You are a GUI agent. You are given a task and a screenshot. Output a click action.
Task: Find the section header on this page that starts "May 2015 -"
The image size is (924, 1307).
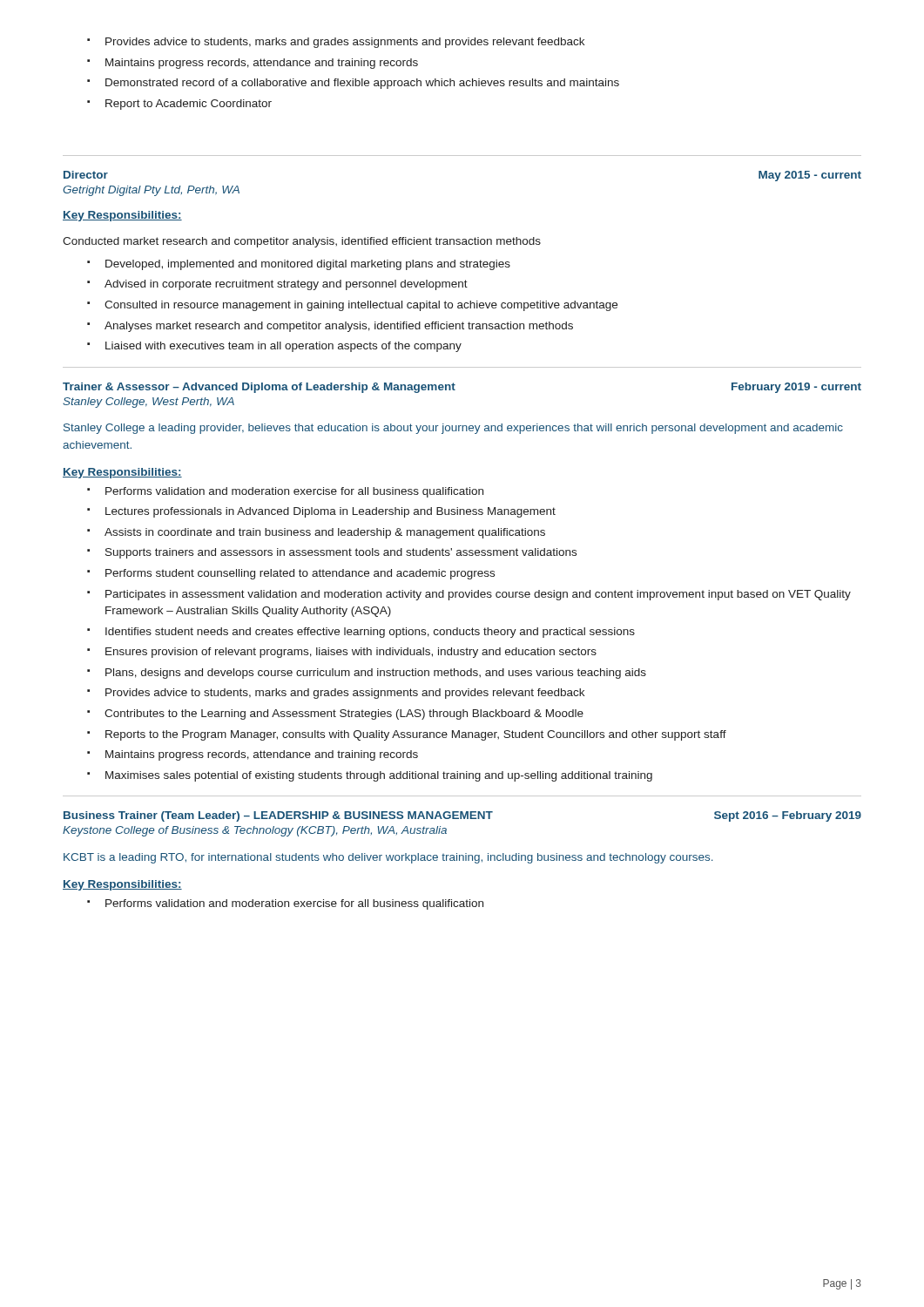click(810, 175)
